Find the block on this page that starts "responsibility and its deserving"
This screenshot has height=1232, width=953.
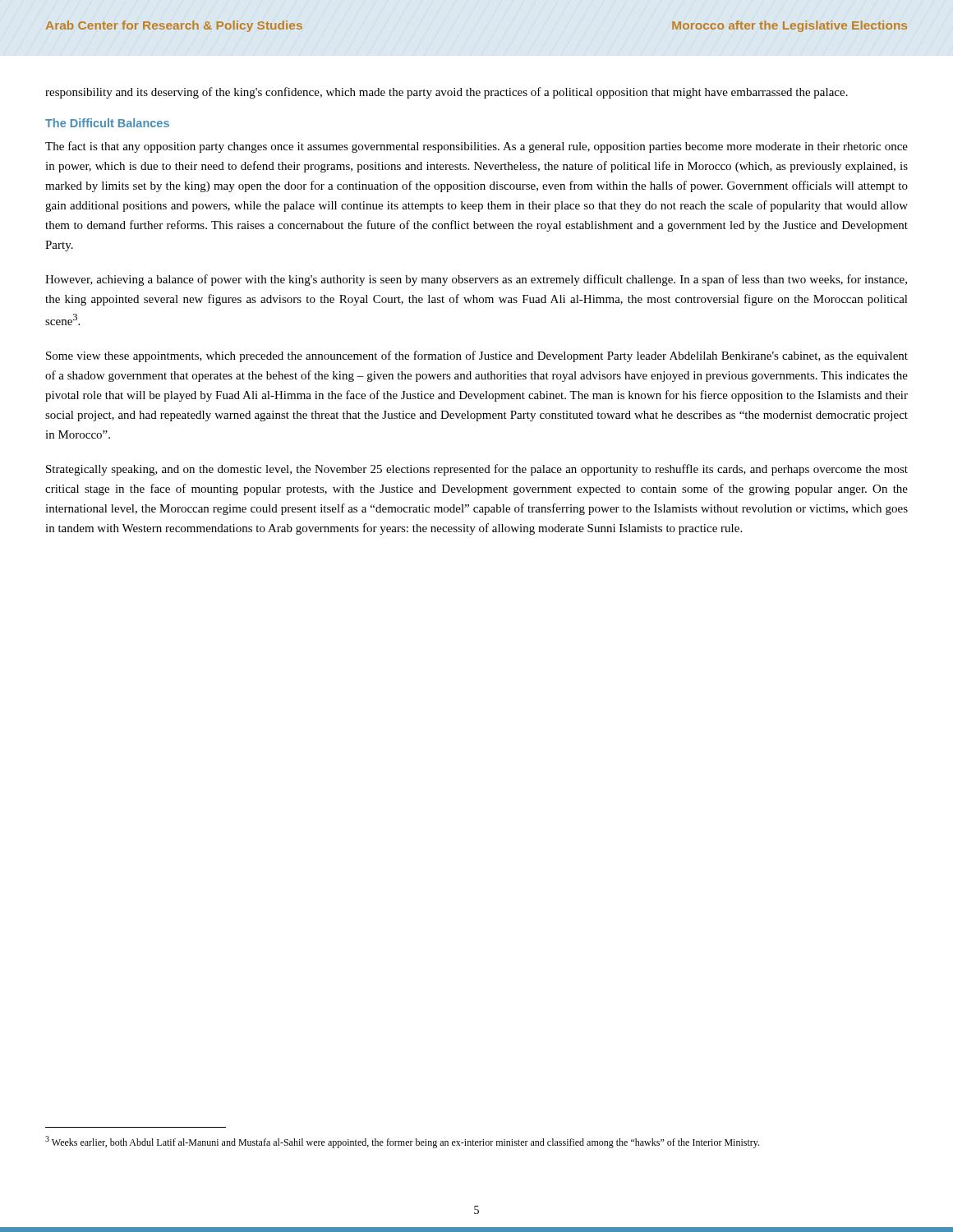(447, 92)
